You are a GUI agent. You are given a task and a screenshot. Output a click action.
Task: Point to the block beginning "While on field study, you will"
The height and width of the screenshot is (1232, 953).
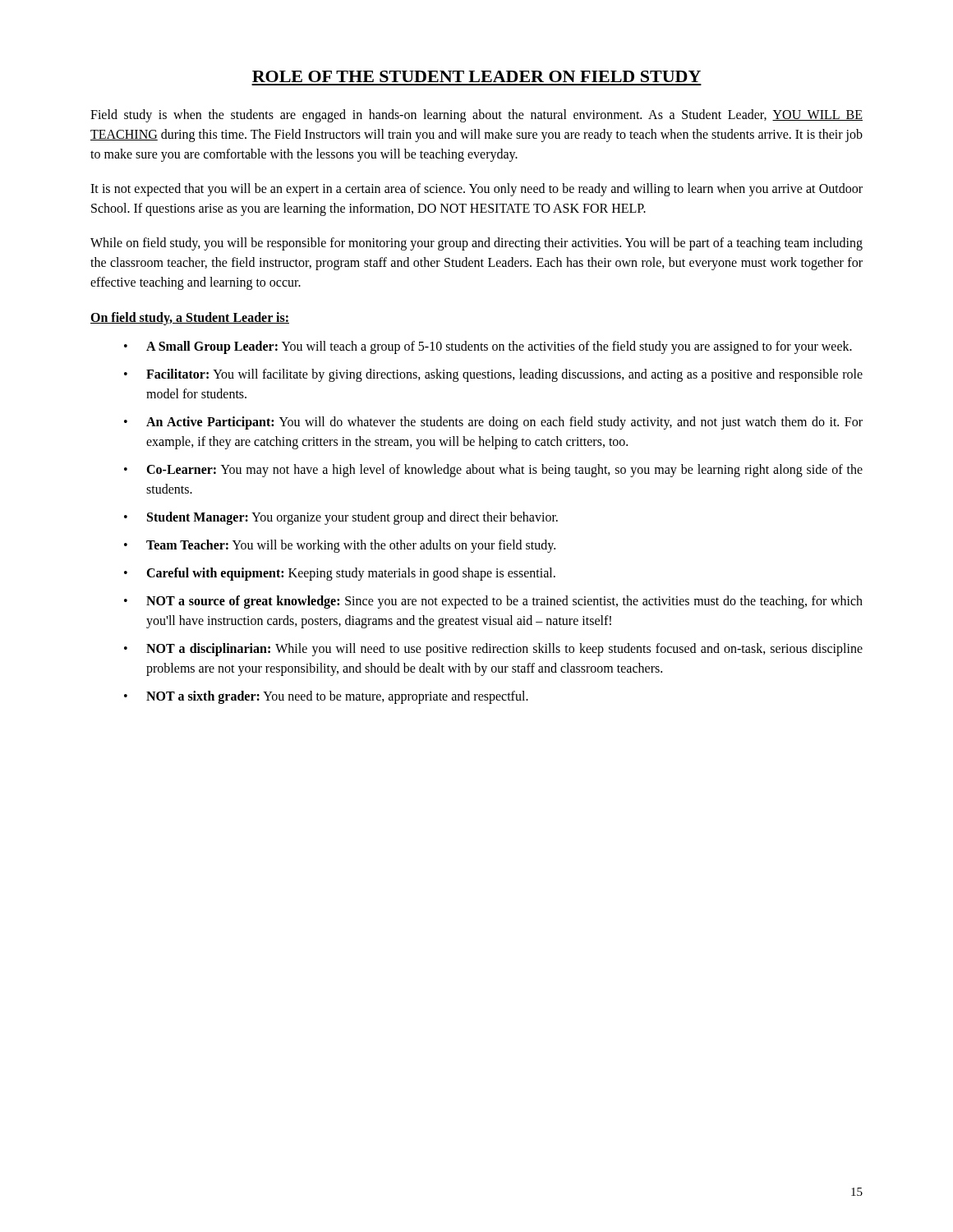pos(476,262)
